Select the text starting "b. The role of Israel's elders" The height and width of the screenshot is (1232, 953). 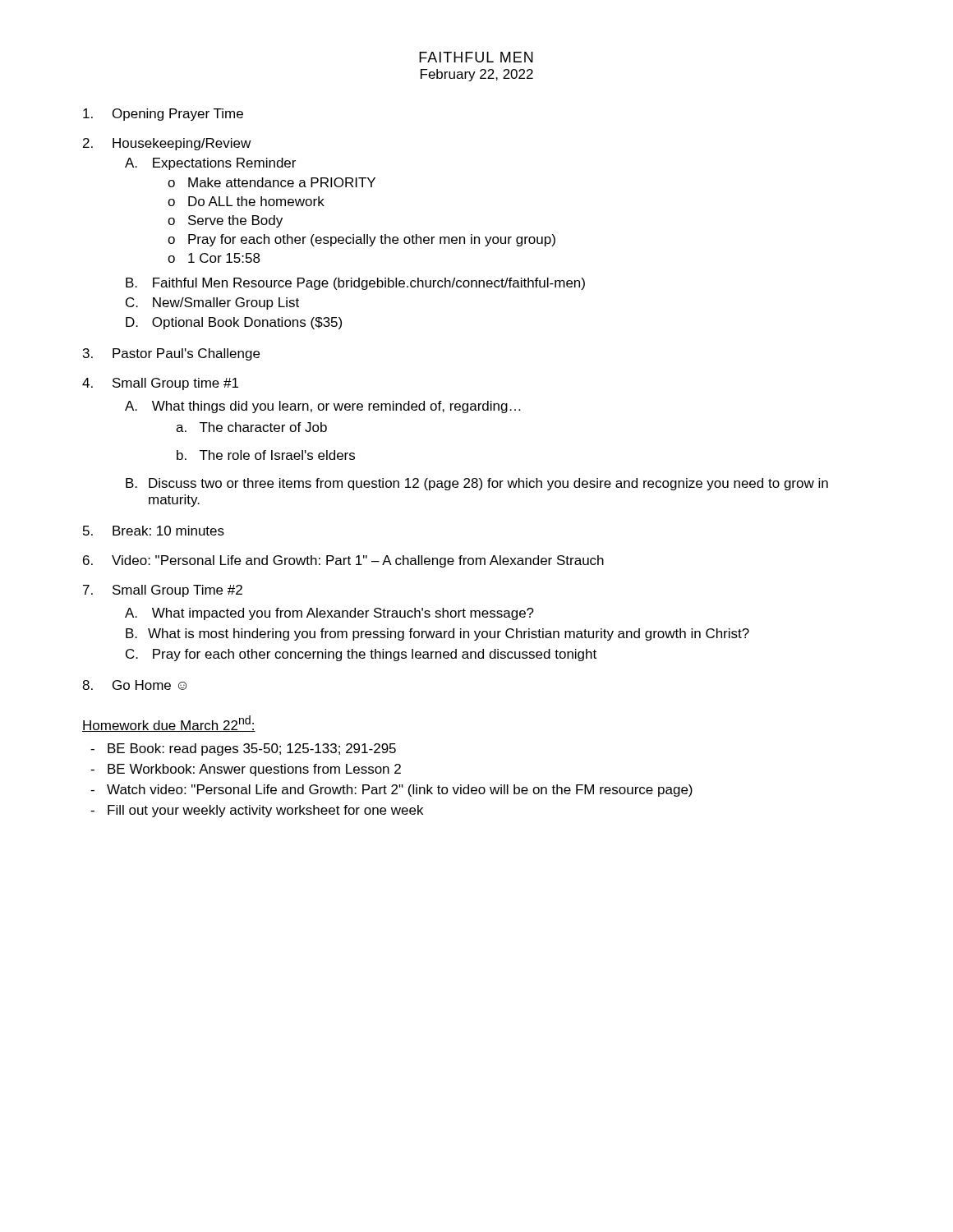tap(266, 456)
